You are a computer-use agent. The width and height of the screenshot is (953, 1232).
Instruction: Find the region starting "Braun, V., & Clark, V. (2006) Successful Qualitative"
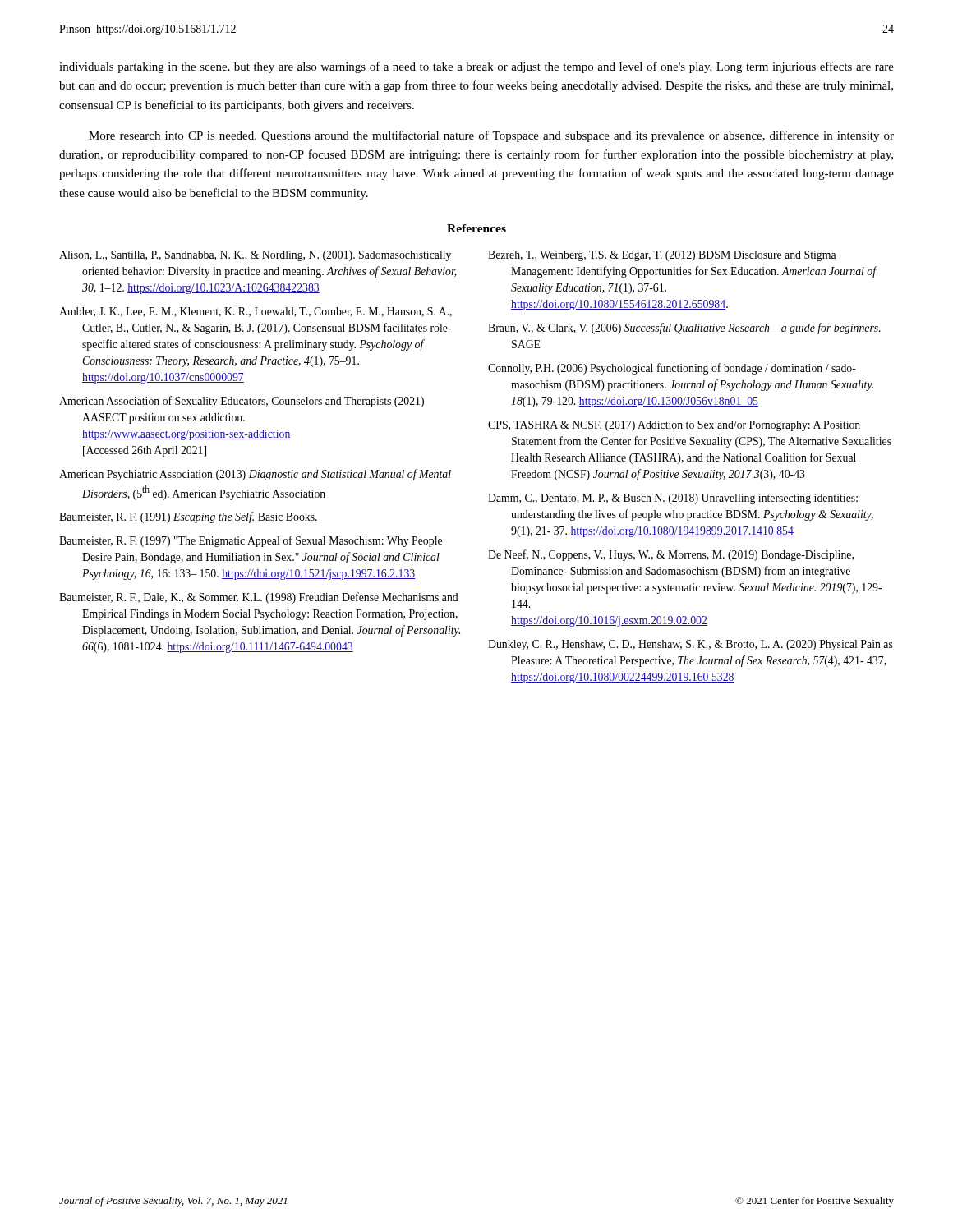[x=685, y=336]
